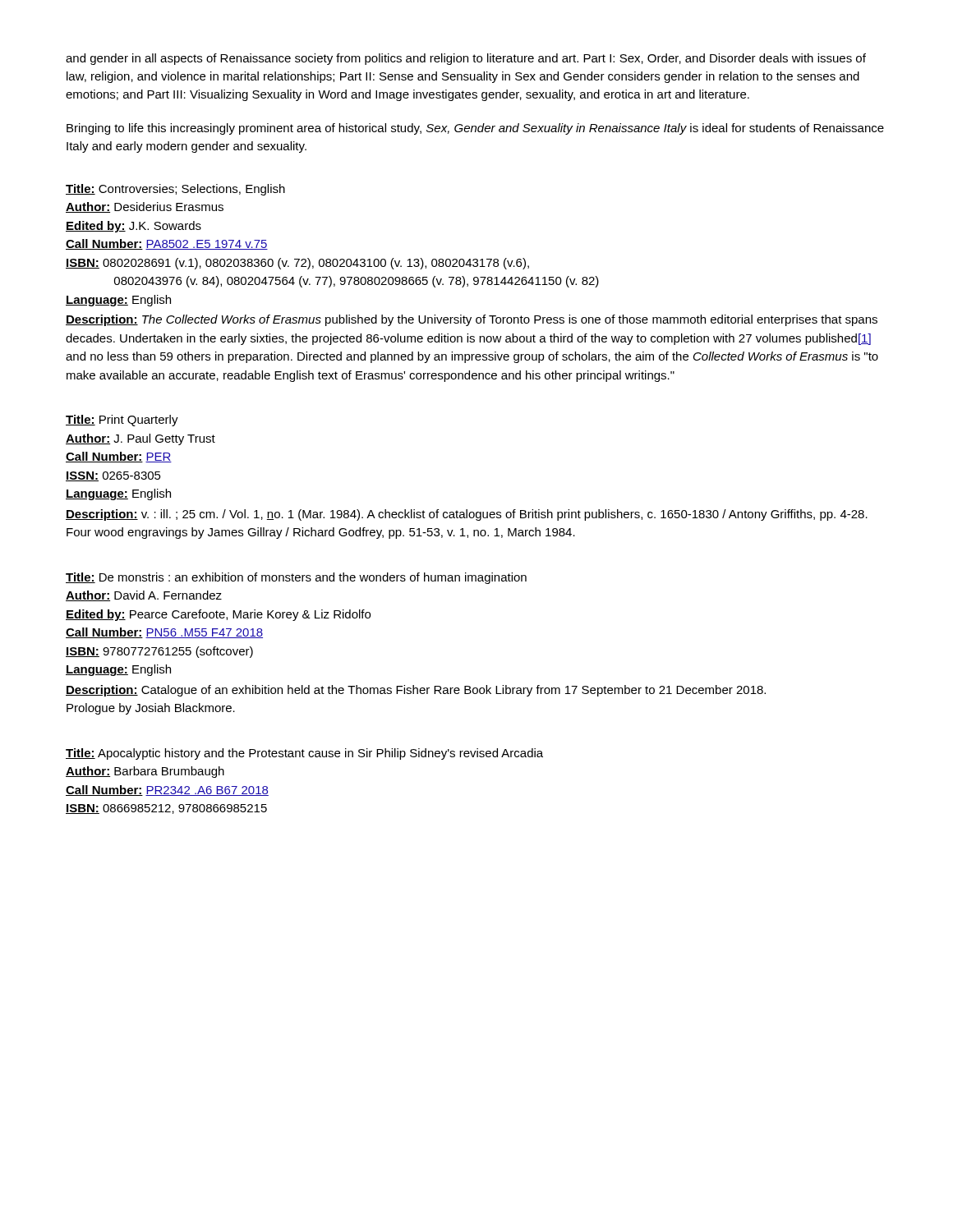This screenshot has height=1232, width=953.
Task: Find the element starting "Title: Print Quarterly Author: J. Paul Getty Trust"
Action: pos(122,421)
